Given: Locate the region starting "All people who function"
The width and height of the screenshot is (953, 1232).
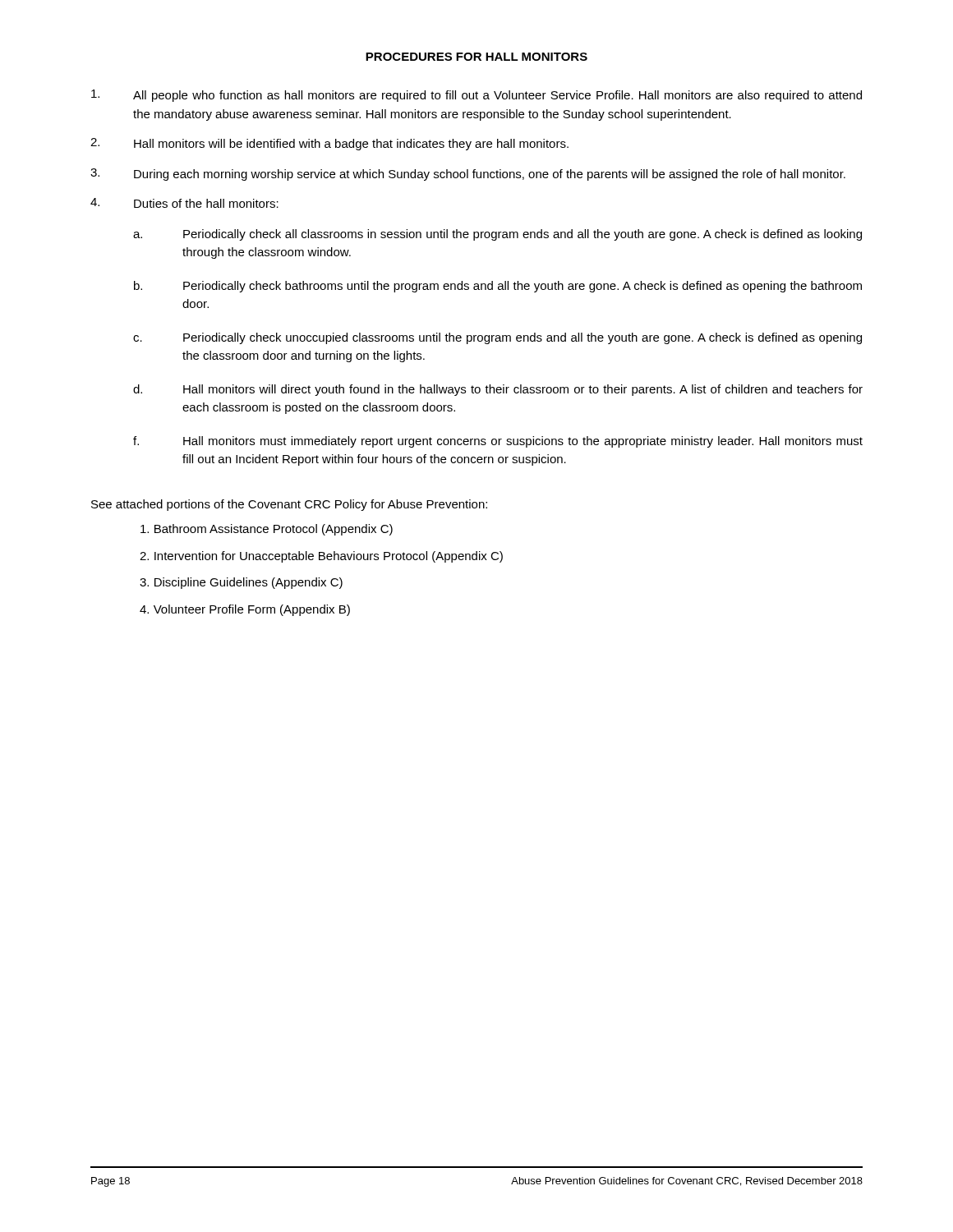Looking at the screenshot, I should click(476, 105).
